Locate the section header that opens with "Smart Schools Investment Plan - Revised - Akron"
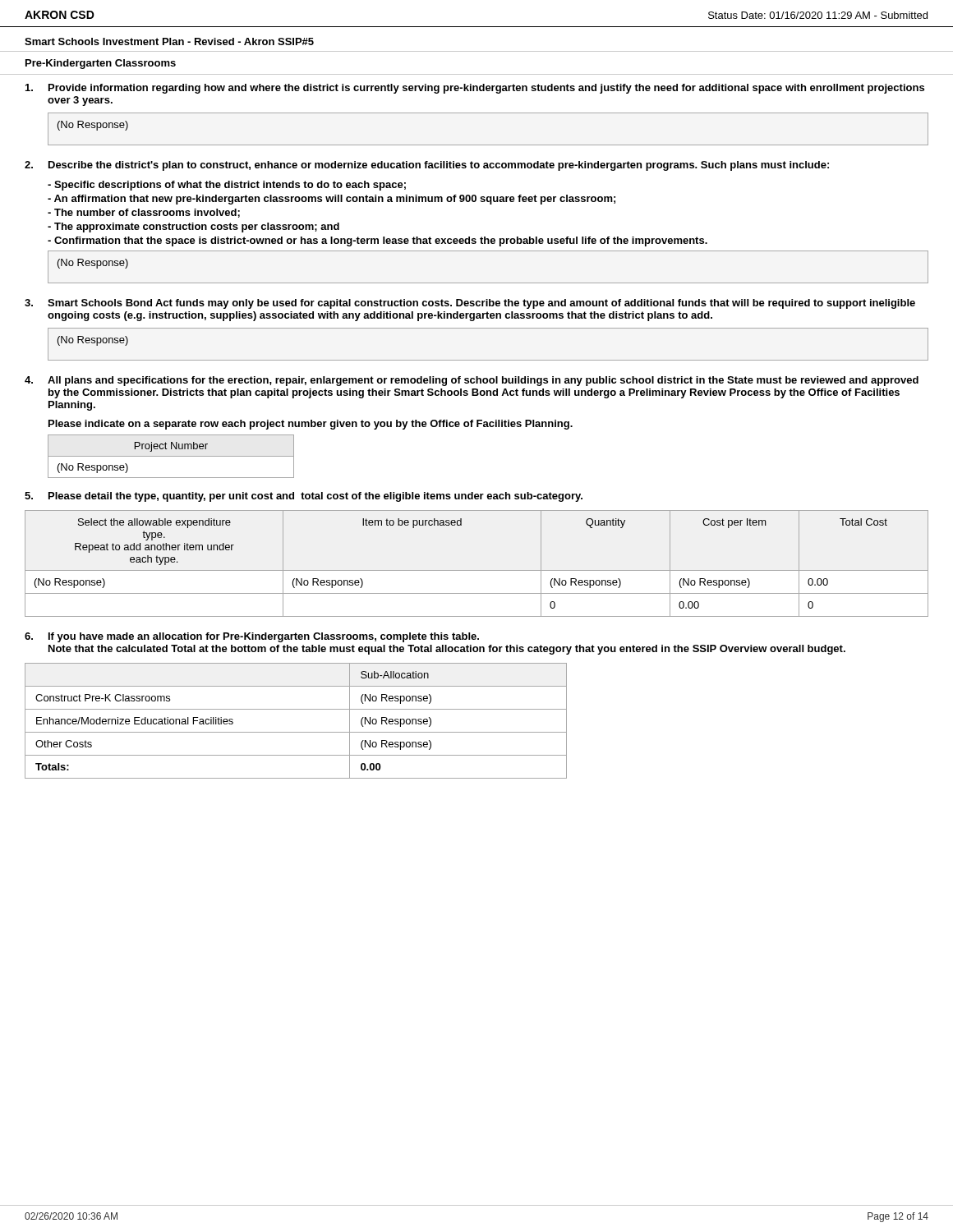The height and width of the screenshot is (1232, 953). pos(169,42)
